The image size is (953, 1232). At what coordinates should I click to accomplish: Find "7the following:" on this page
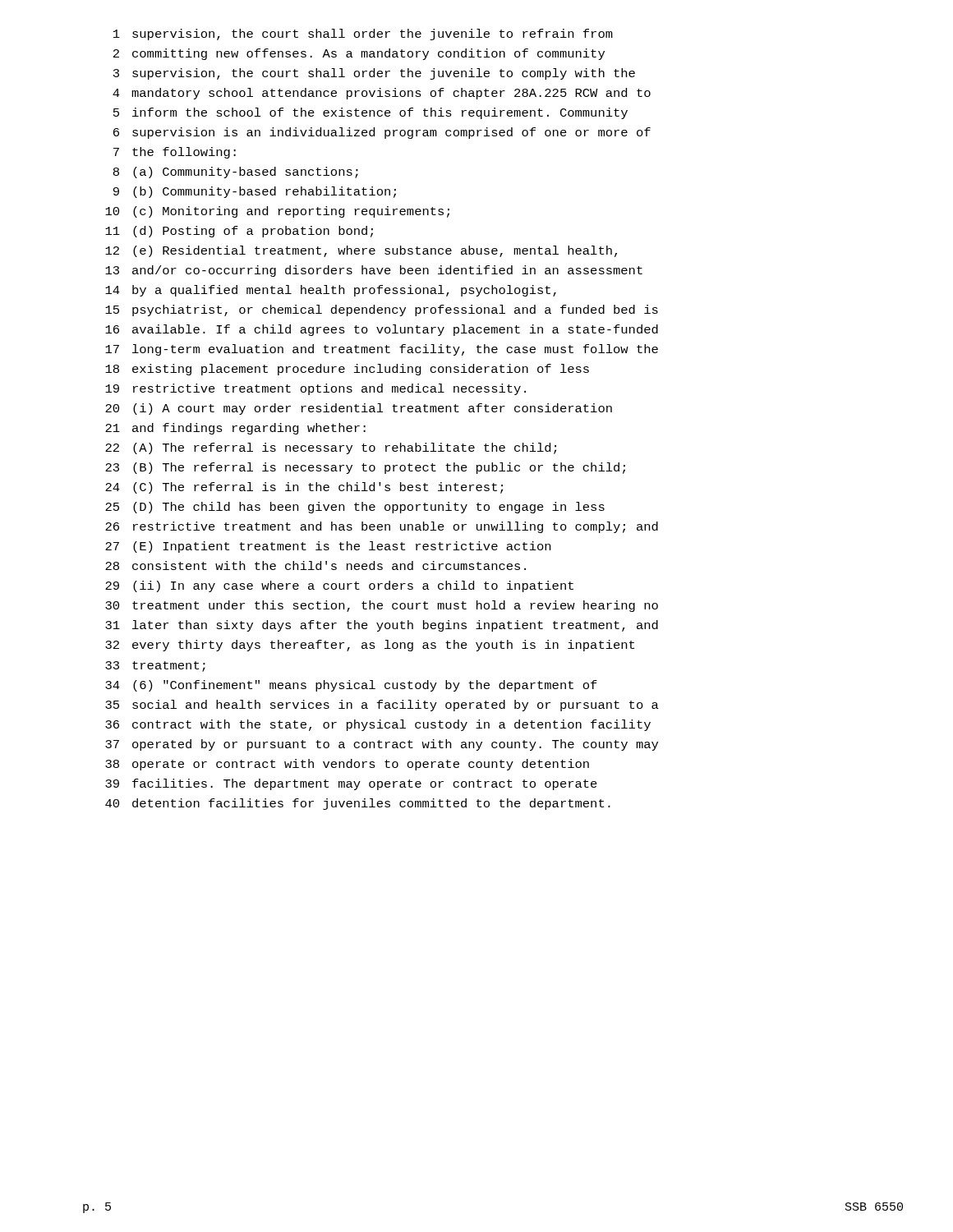click(x=175, y=153)
